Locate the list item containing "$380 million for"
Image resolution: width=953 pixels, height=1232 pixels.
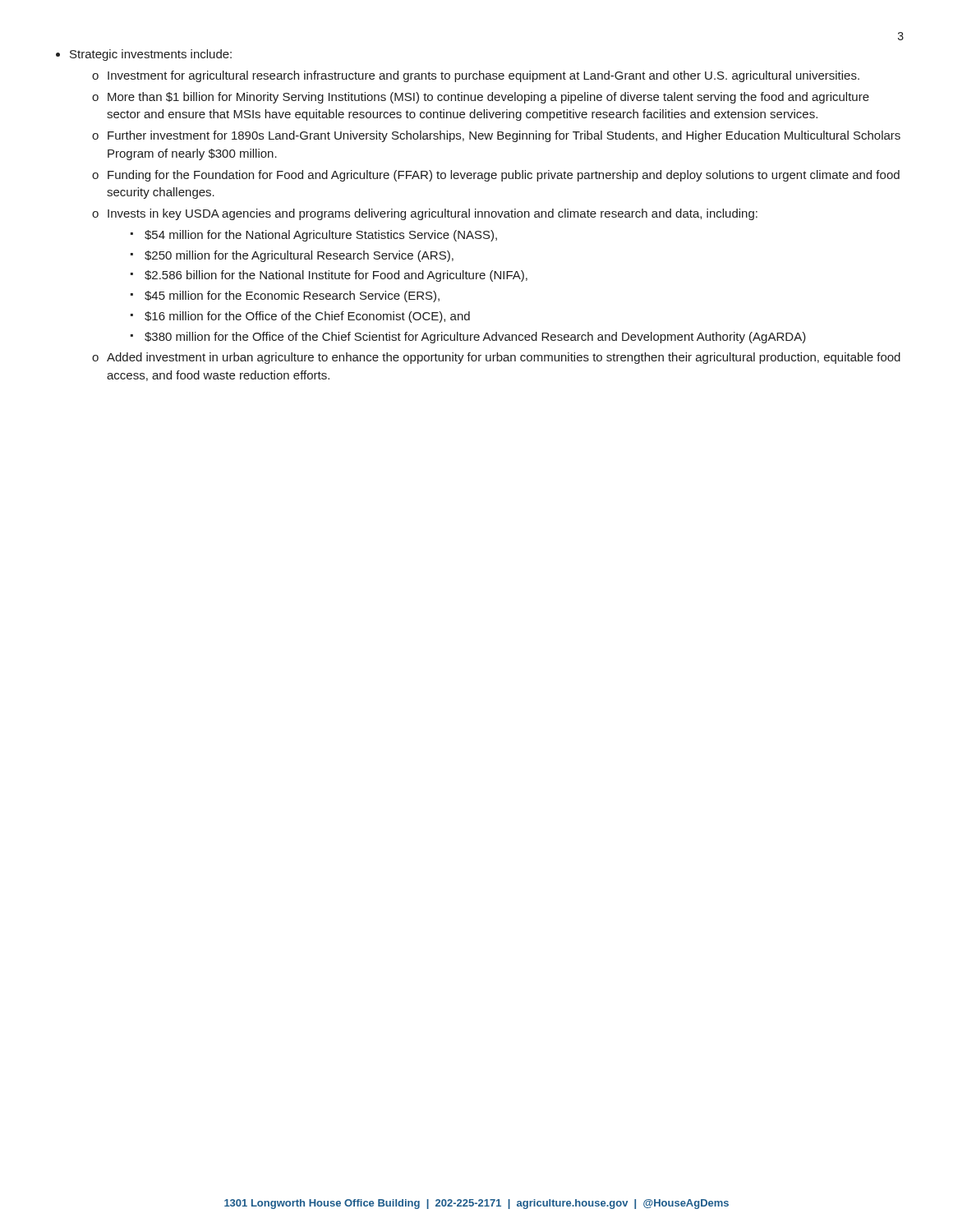[475, 336]
